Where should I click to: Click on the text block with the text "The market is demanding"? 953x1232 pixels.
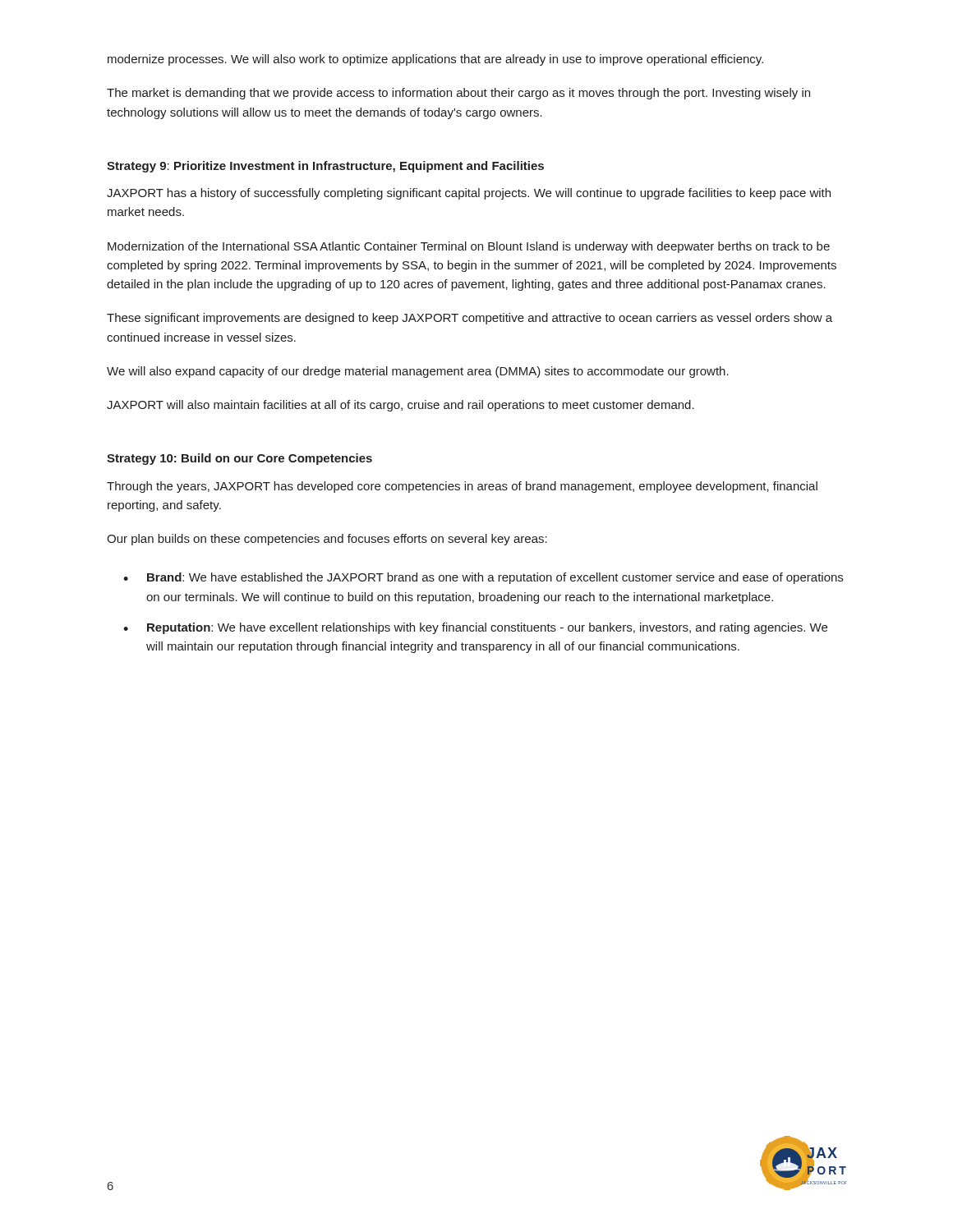click(459, 102)
